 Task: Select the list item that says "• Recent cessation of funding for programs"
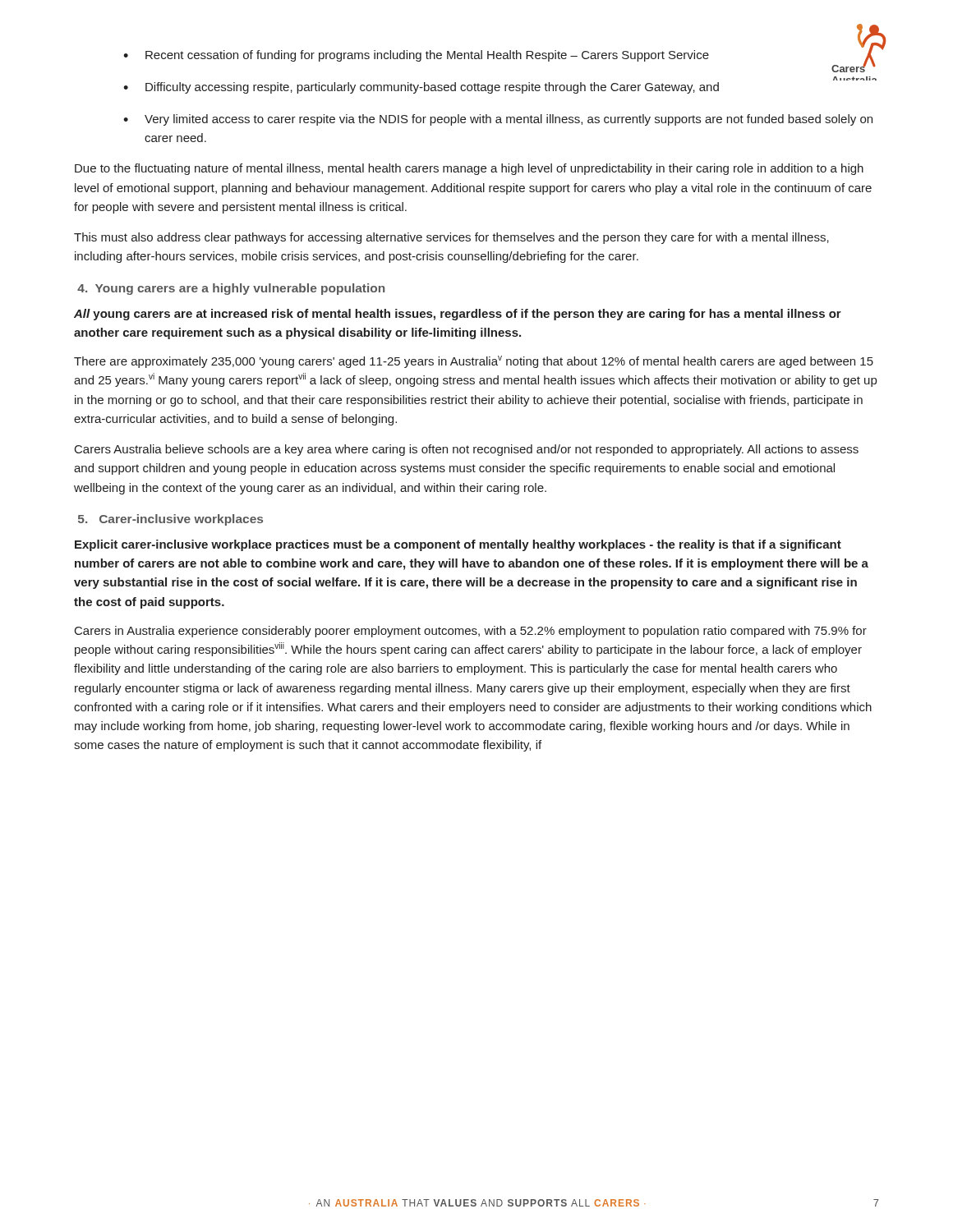pyautogui.click(x=501, y=56)
